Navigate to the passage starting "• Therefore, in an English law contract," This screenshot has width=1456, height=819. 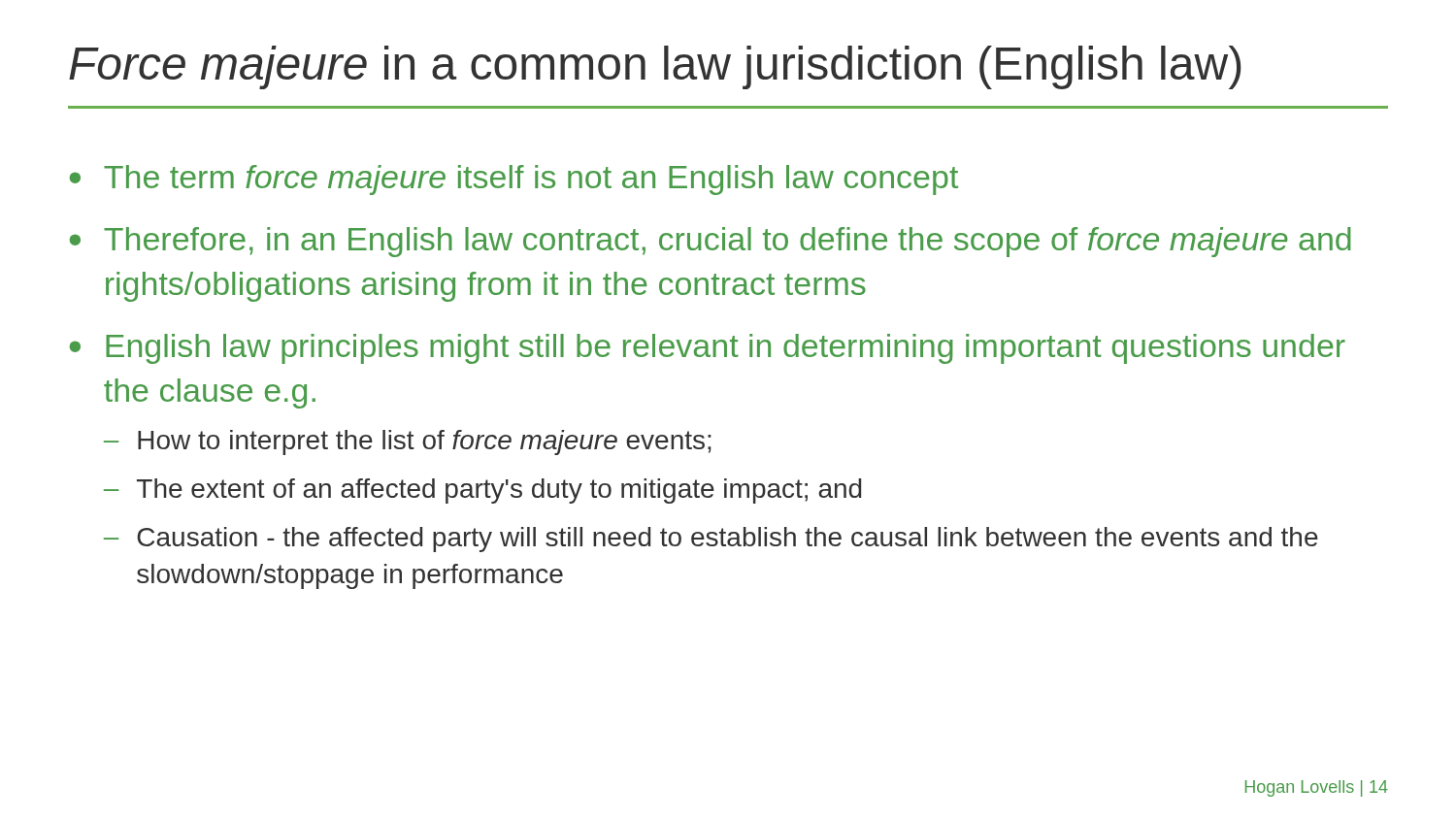728,262
